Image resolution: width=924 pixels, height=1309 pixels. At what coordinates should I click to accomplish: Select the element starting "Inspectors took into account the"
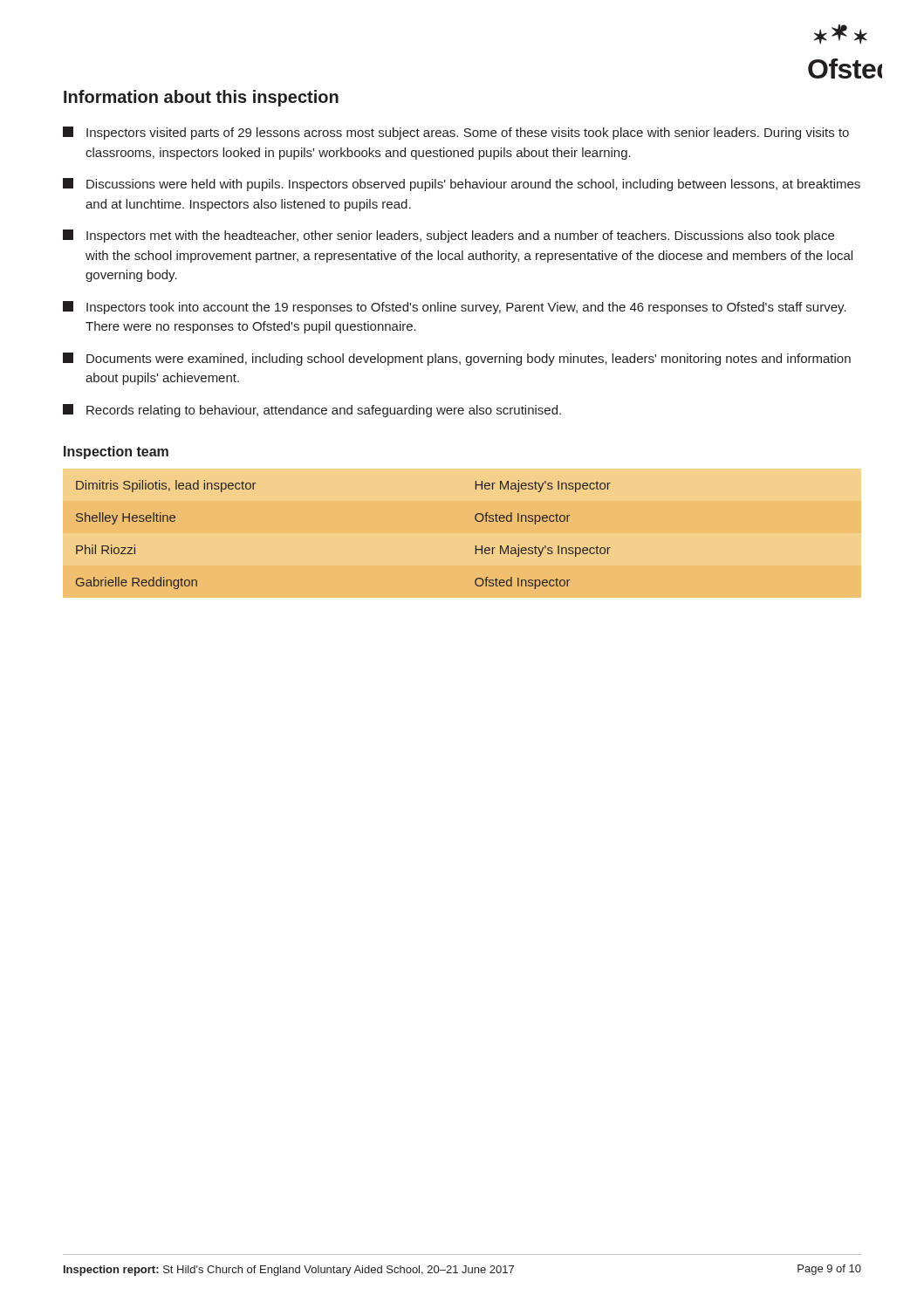click(x=462, y=317)
